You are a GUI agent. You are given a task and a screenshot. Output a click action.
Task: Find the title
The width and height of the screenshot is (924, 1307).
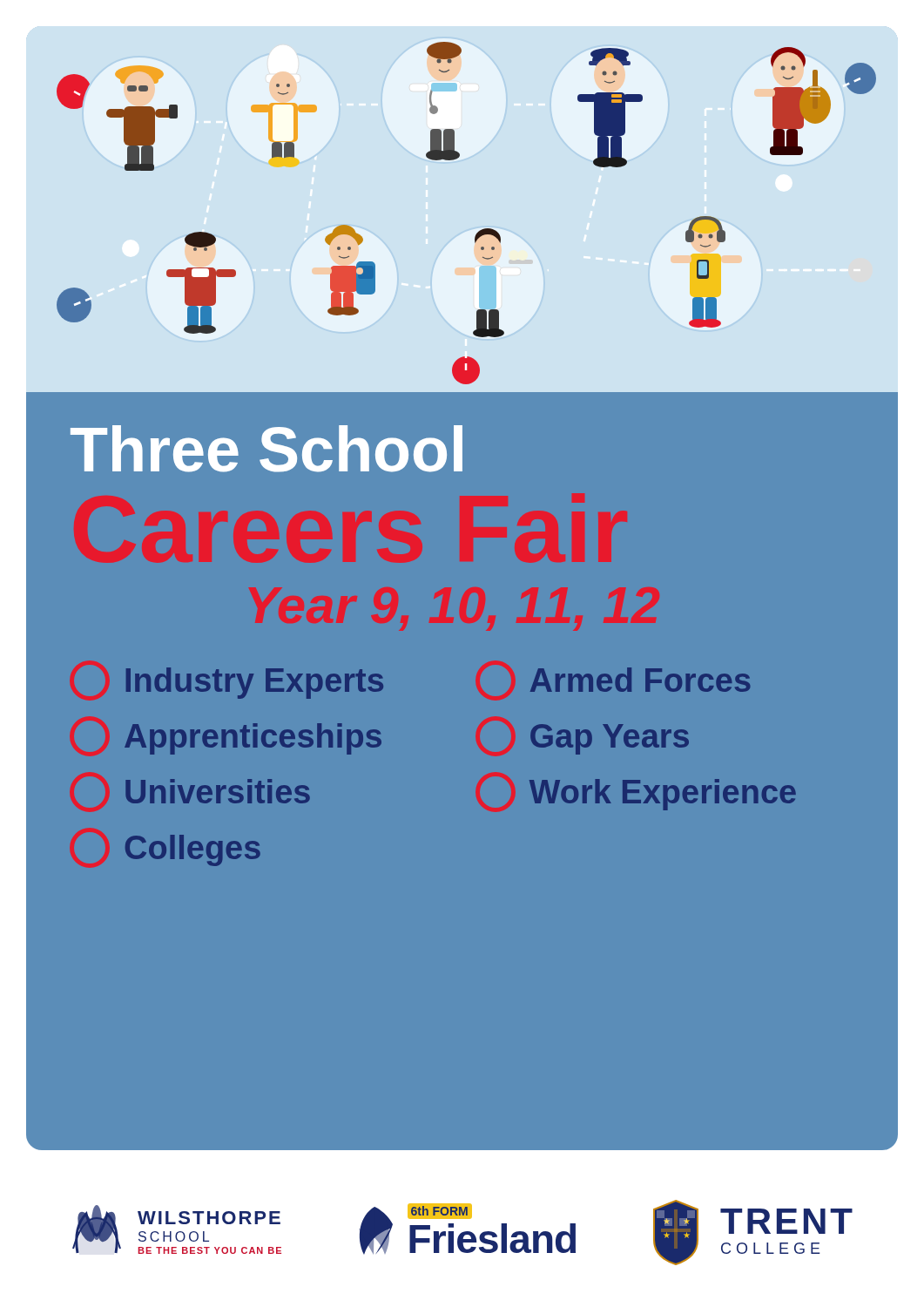click(462, 526)
